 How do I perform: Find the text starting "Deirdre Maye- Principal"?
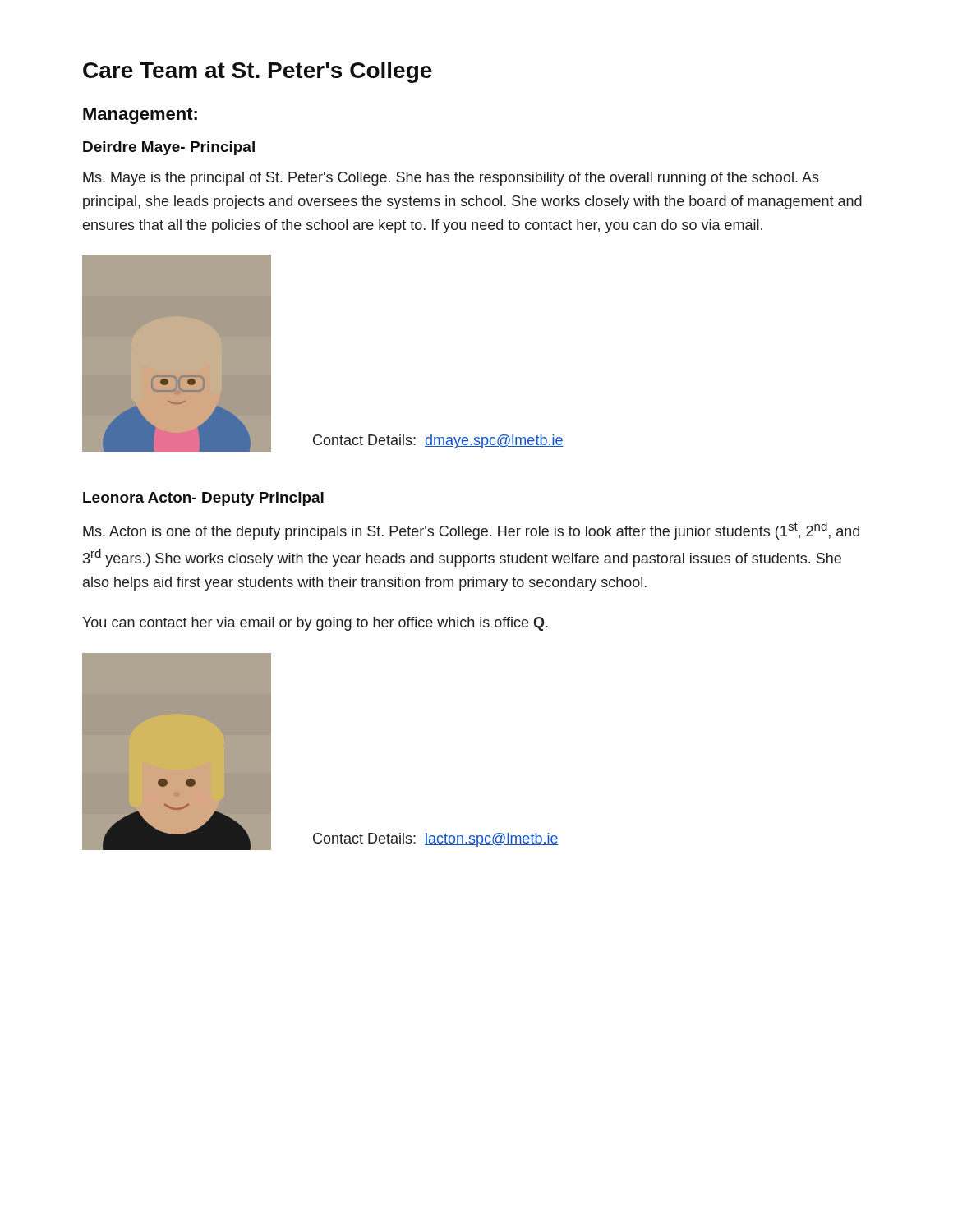click(169, 148)
